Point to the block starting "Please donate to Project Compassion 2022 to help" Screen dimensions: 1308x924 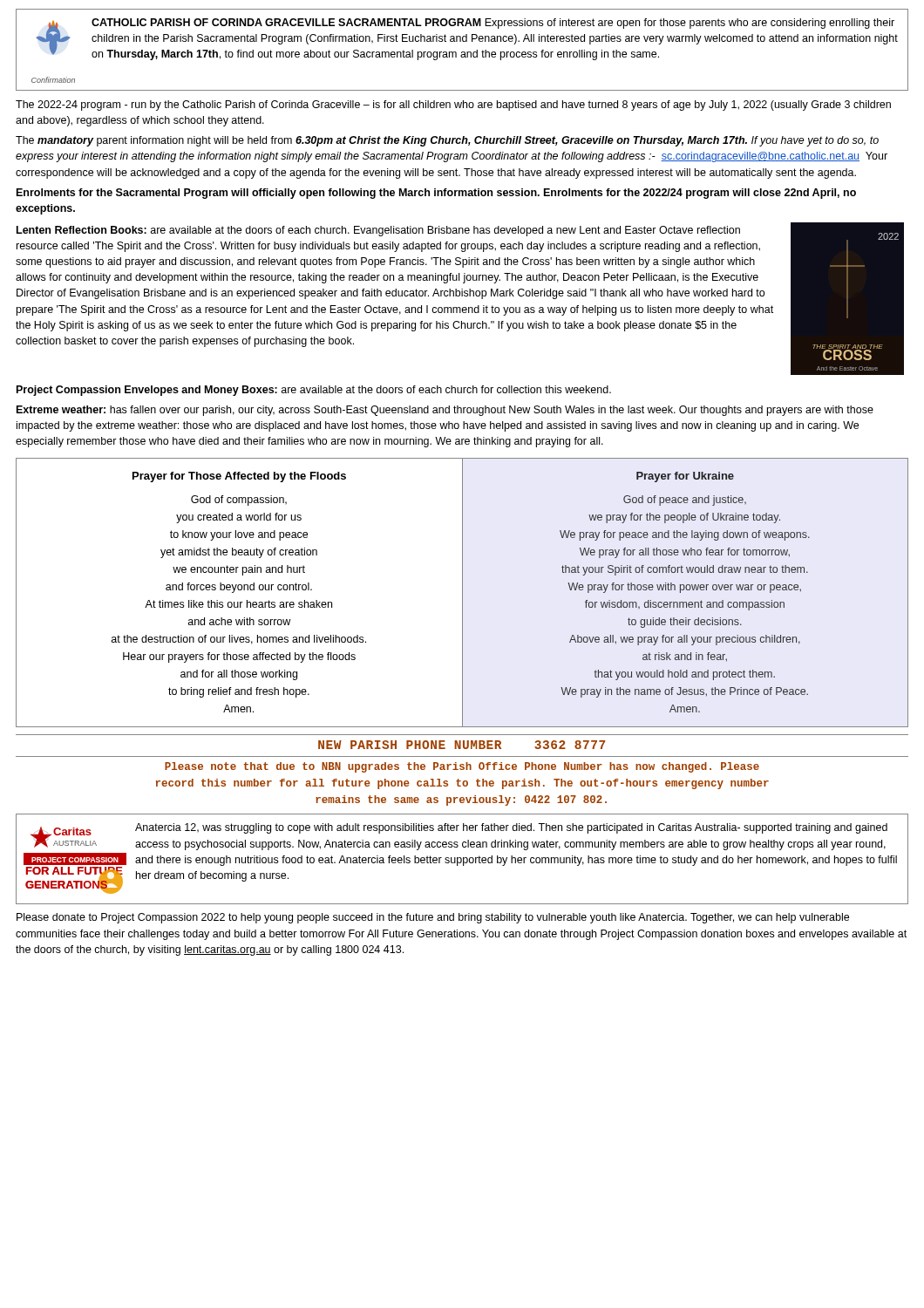pos(461,933)
